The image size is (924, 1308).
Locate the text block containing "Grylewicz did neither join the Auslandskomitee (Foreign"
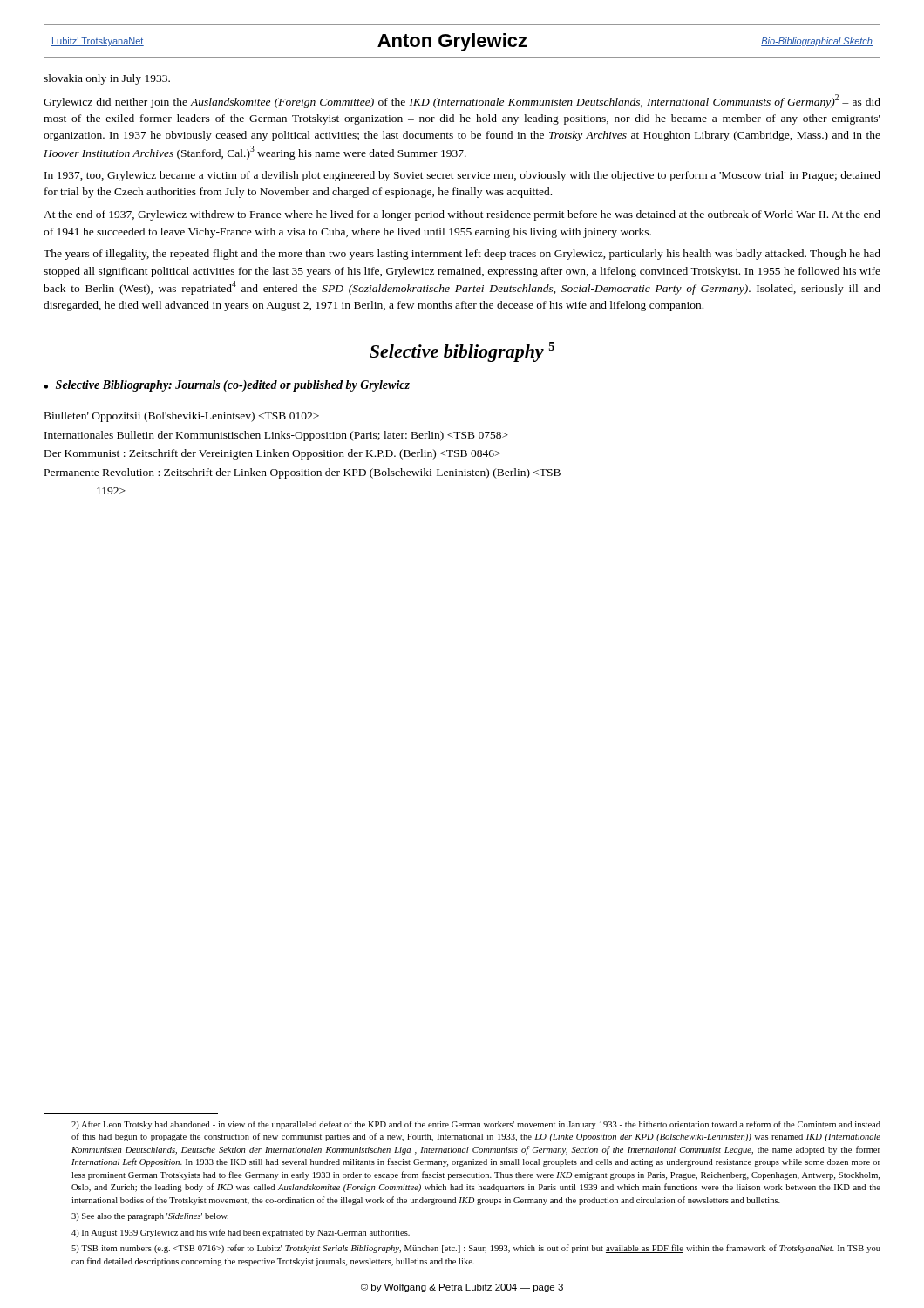[462, 127]
